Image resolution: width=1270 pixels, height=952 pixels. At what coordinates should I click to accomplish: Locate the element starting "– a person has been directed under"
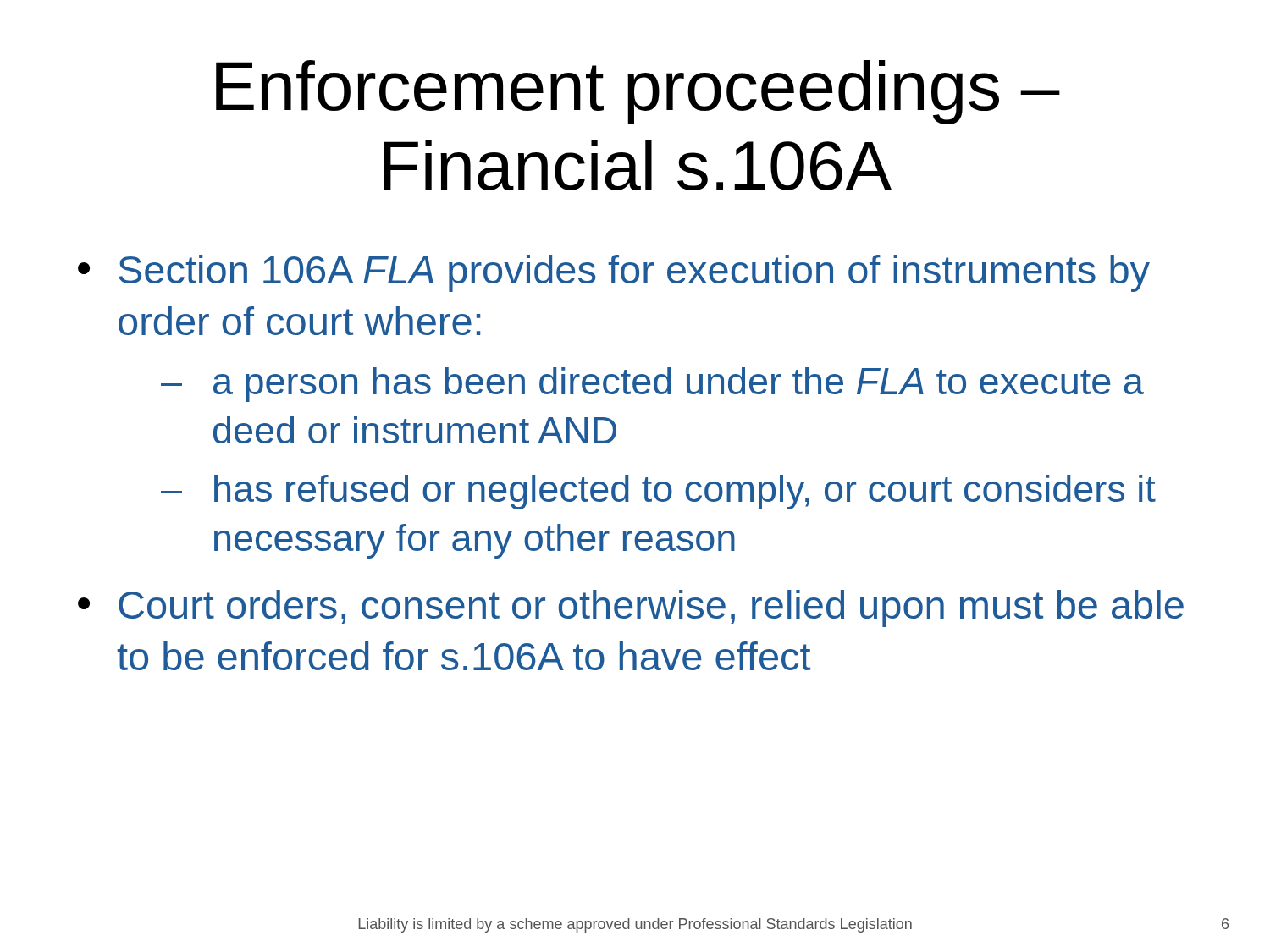point(682,406)
